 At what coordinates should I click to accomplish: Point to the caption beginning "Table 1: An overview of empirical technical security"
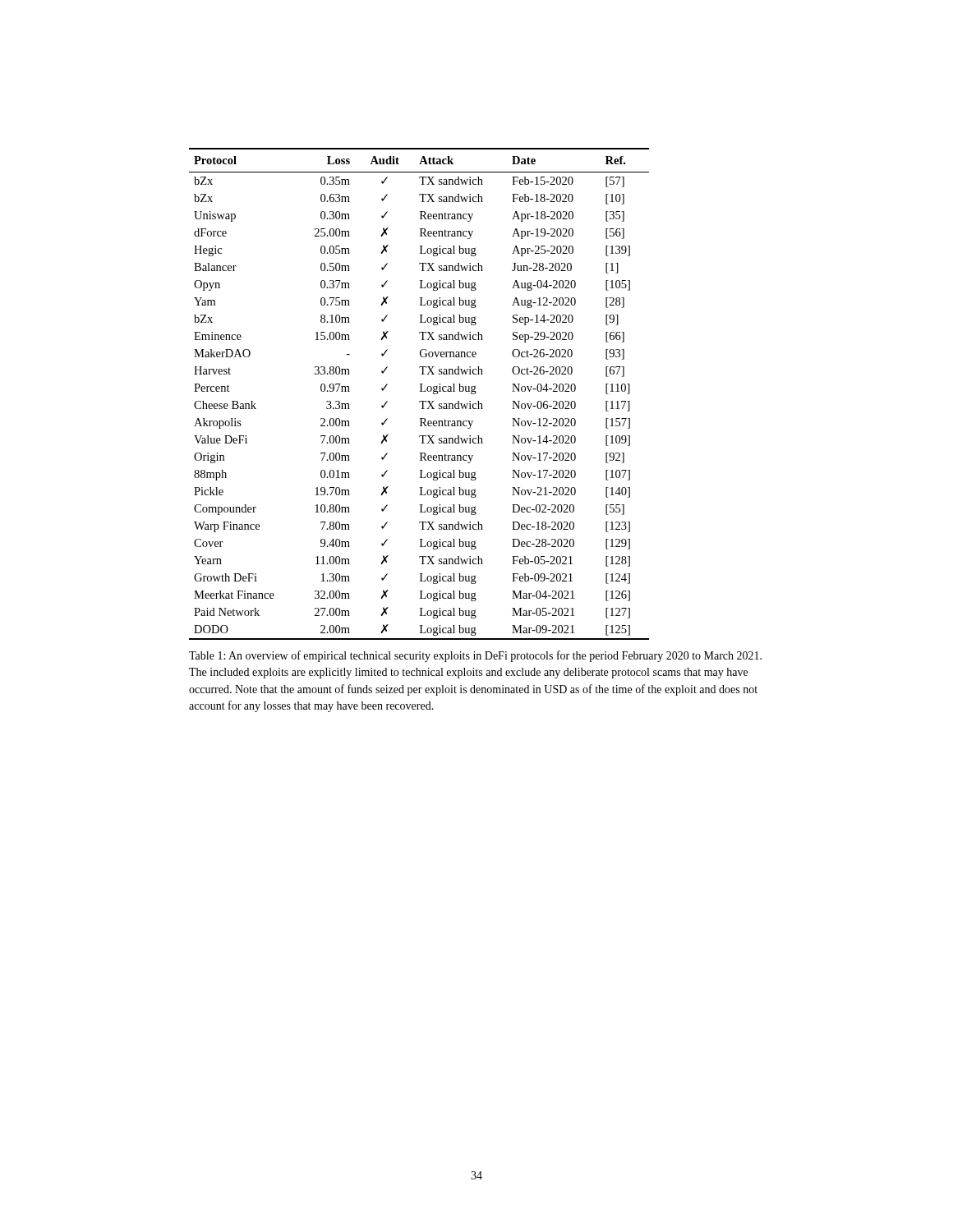[476, 681]
